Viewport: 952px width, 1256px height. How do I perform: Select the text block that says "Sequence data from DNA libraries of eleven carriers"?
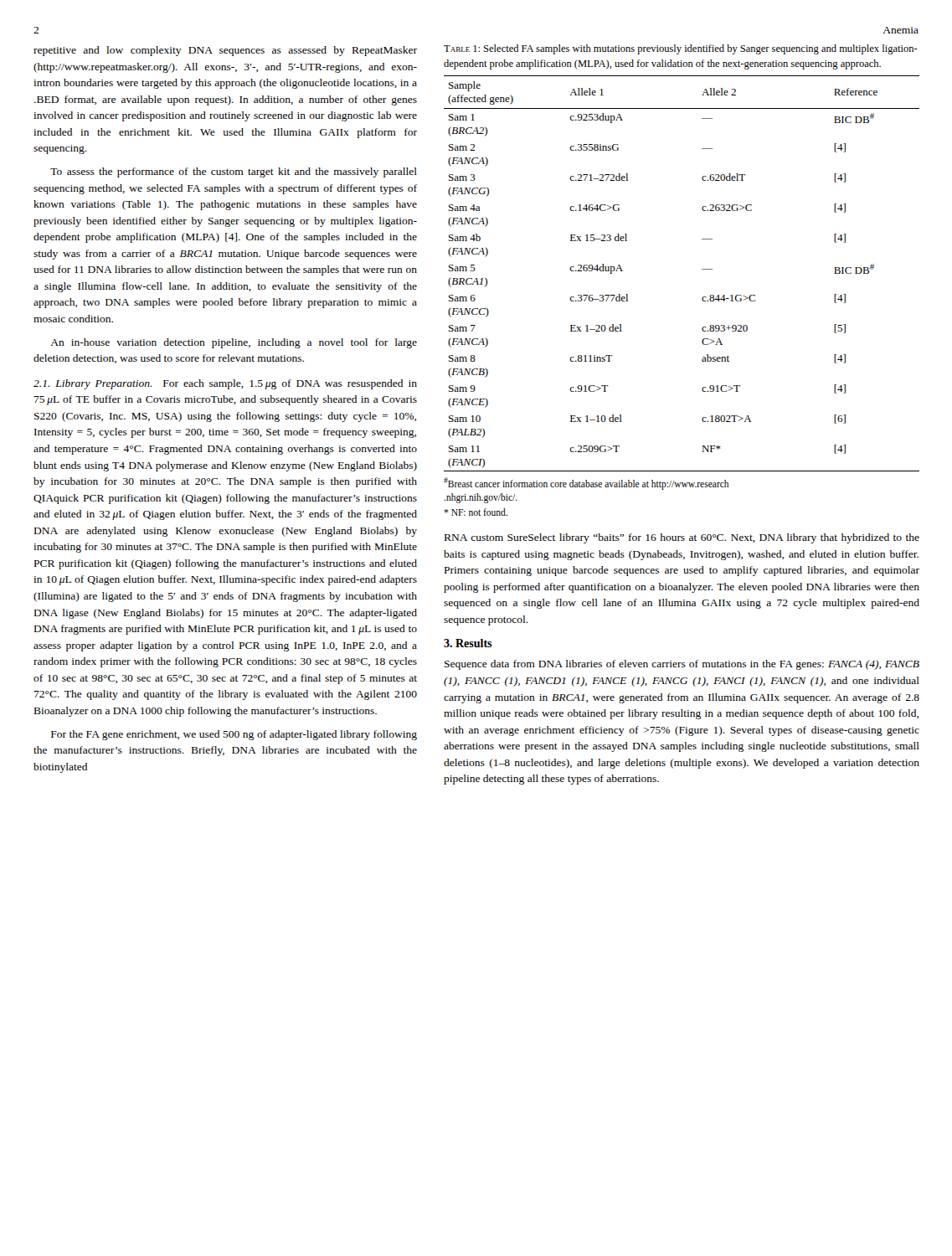(x=682, y=722)
